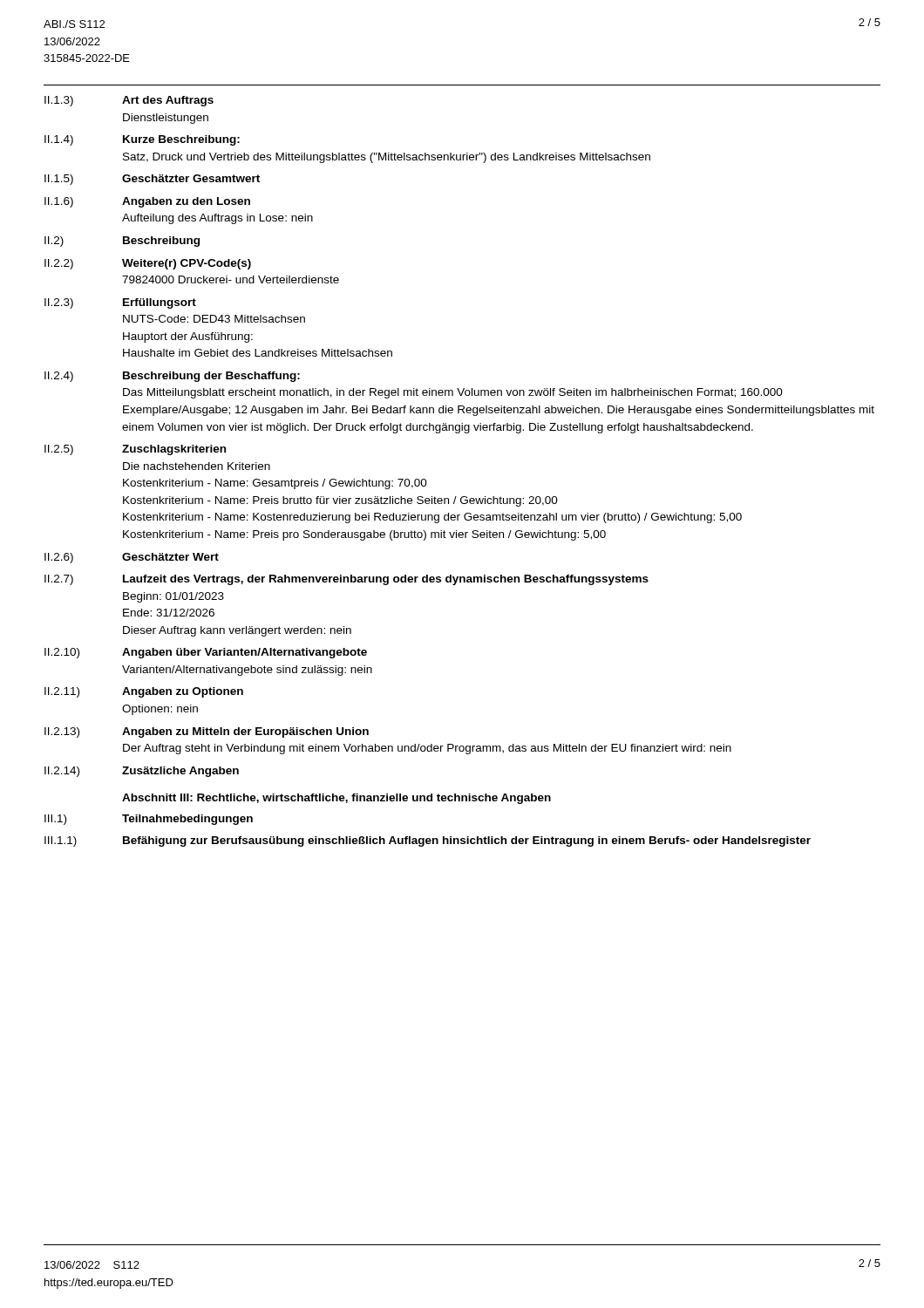Locate the list item that says "II.2.5) Zuschlagskriterien Die nachstehenden Kriterien Kostenkriterium"
The image size is (924, 1308).
[x=462, y=492]
